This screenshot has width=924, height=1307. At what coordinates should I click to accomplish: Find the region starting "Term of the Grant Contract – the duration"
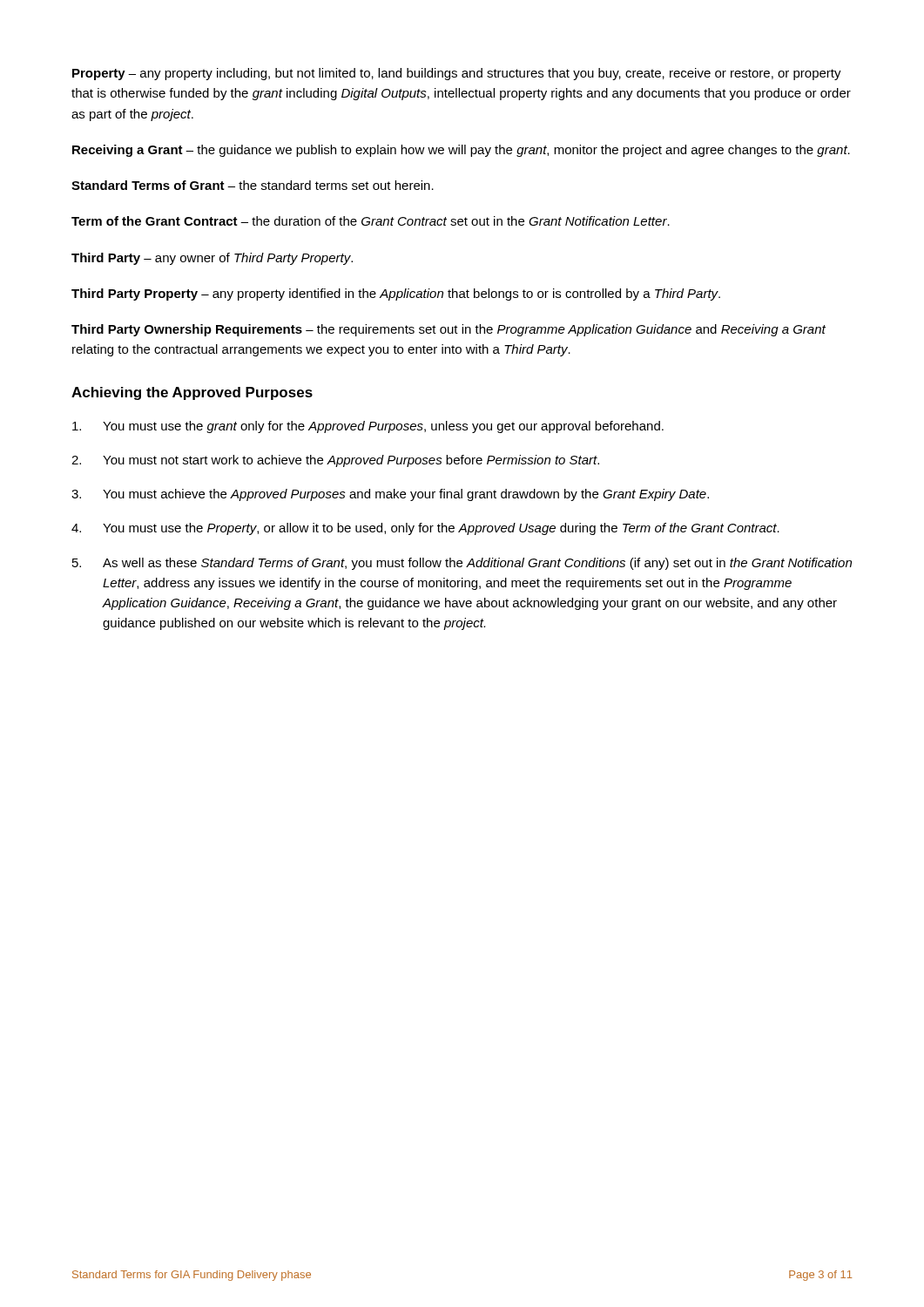pyautogui.click(x=371, y=221)
